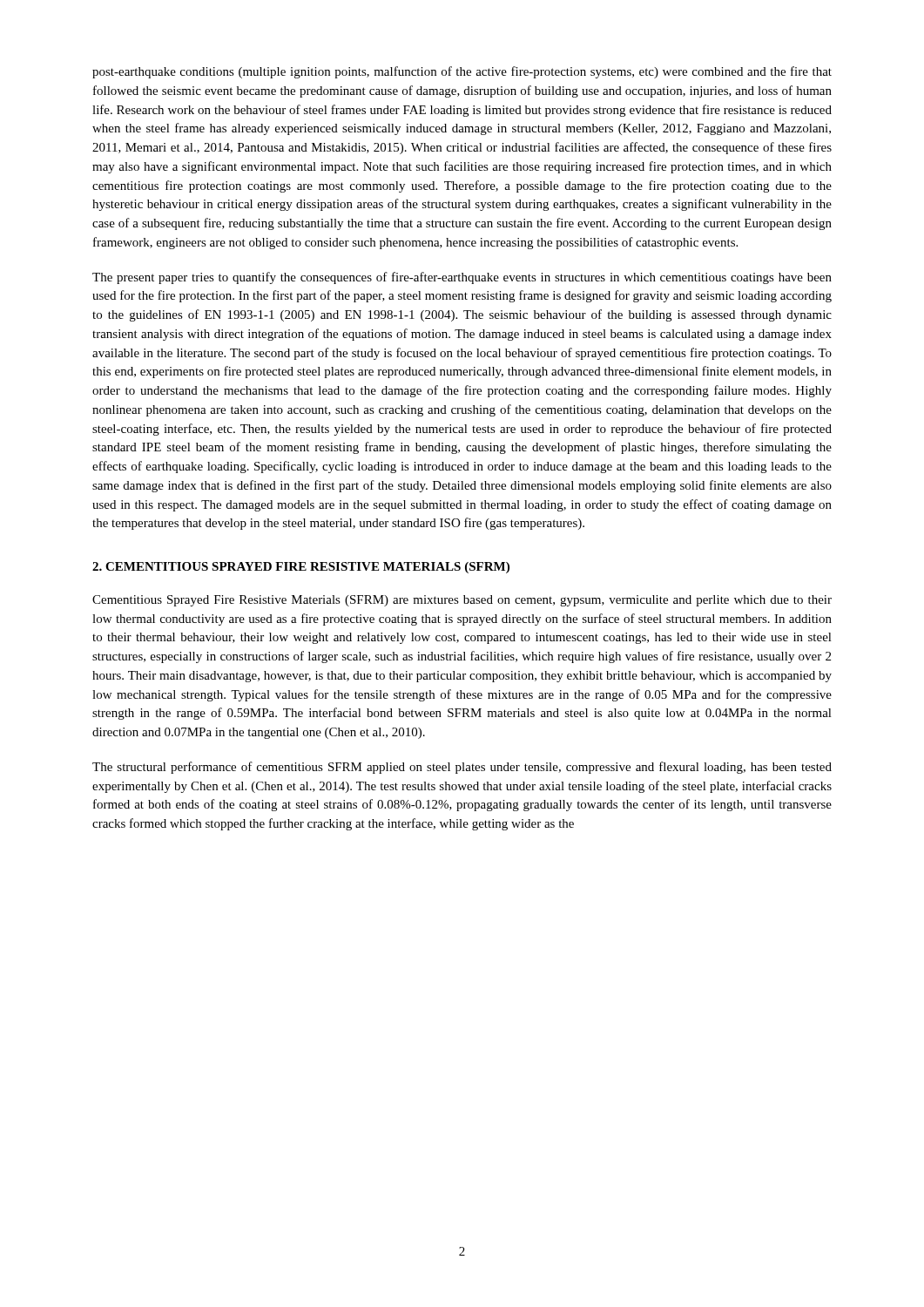Find the block on this page that starts "Cementitious Sprayed Fire Resistive Materials (SFRM) are"
Image resolution: width=924 pixels, height=1307 pixels.
[x=462, y=666]
